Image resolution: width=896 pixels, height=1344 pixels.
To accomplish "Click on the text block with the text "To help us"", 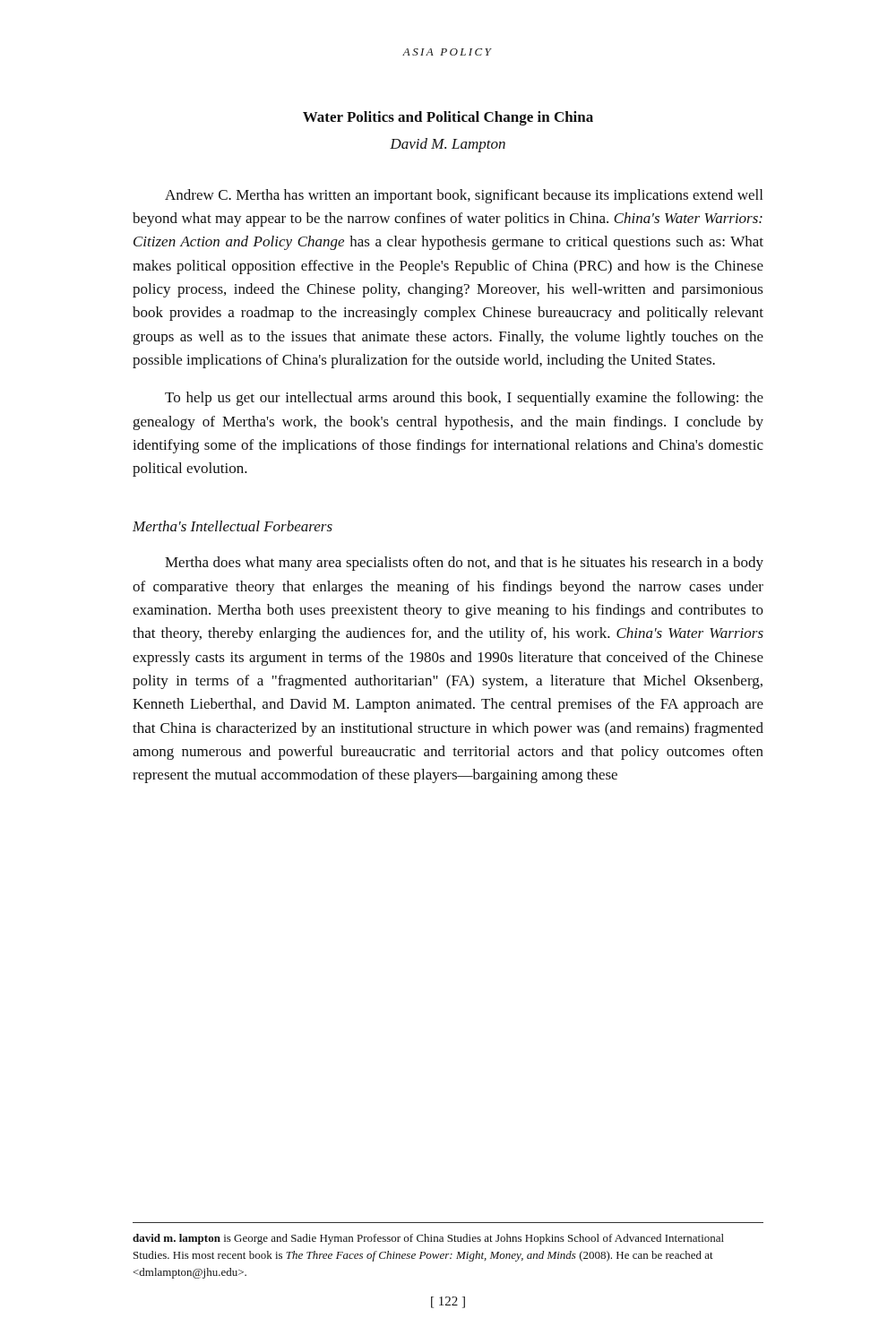I will click(x=448, y=433).
